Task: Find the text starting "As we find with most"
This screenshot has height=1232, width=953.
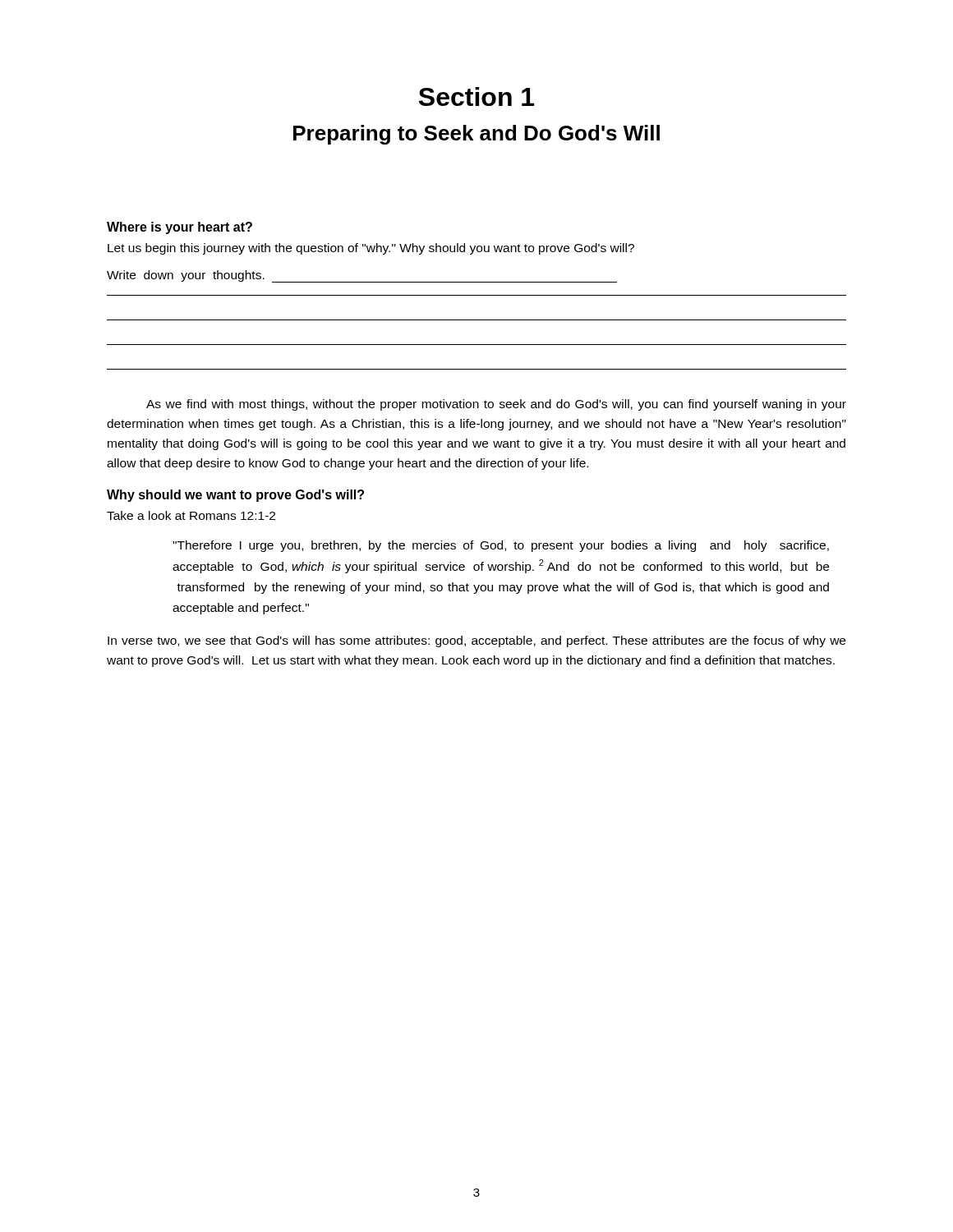Action: tap(476, 433)
